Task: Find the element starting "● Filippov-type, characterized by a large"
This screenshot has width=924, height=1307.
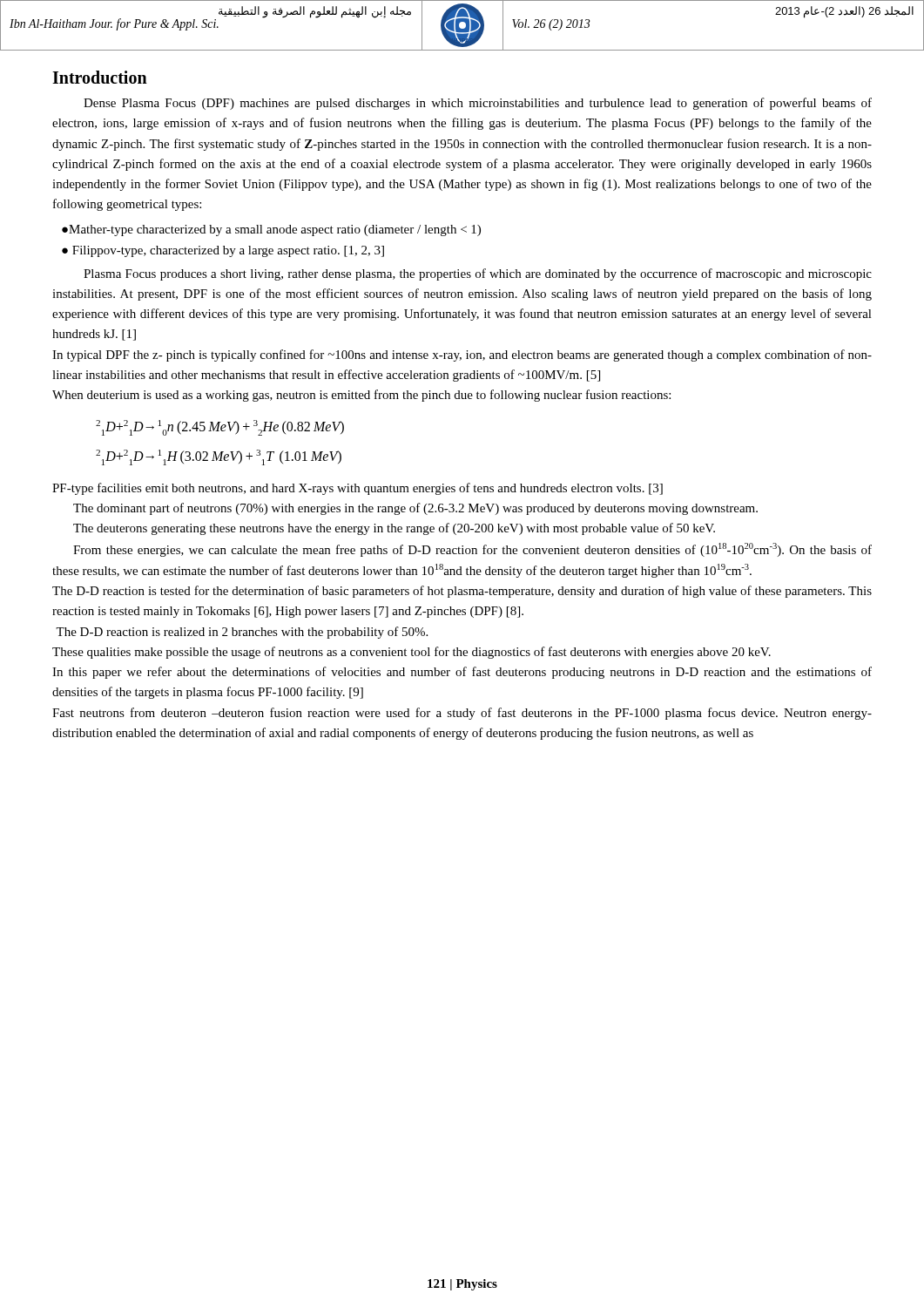Action: click(x=223, y=250)
